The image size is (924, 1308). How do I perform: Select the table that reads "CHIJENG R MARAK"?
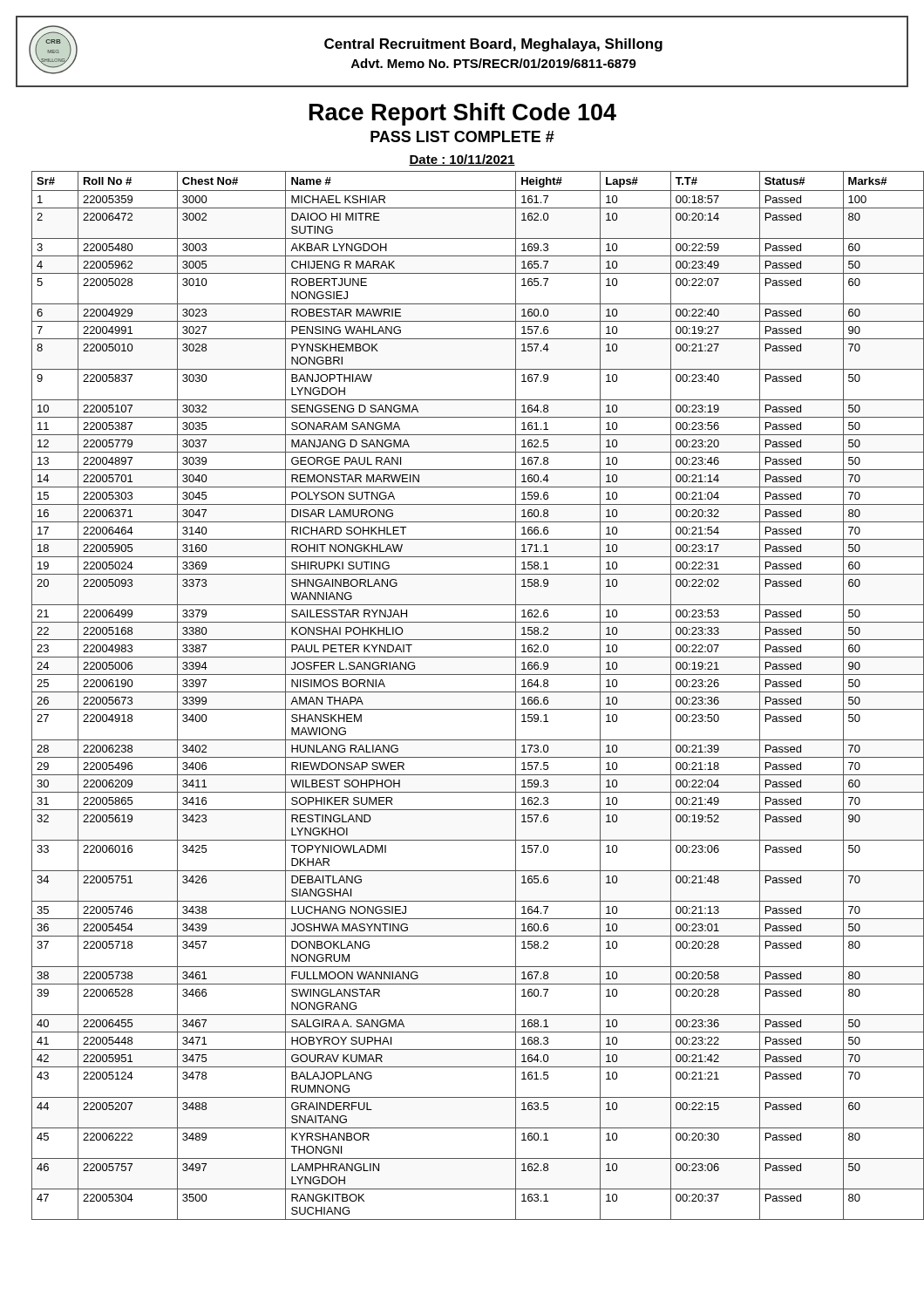[x=462, y=695]
